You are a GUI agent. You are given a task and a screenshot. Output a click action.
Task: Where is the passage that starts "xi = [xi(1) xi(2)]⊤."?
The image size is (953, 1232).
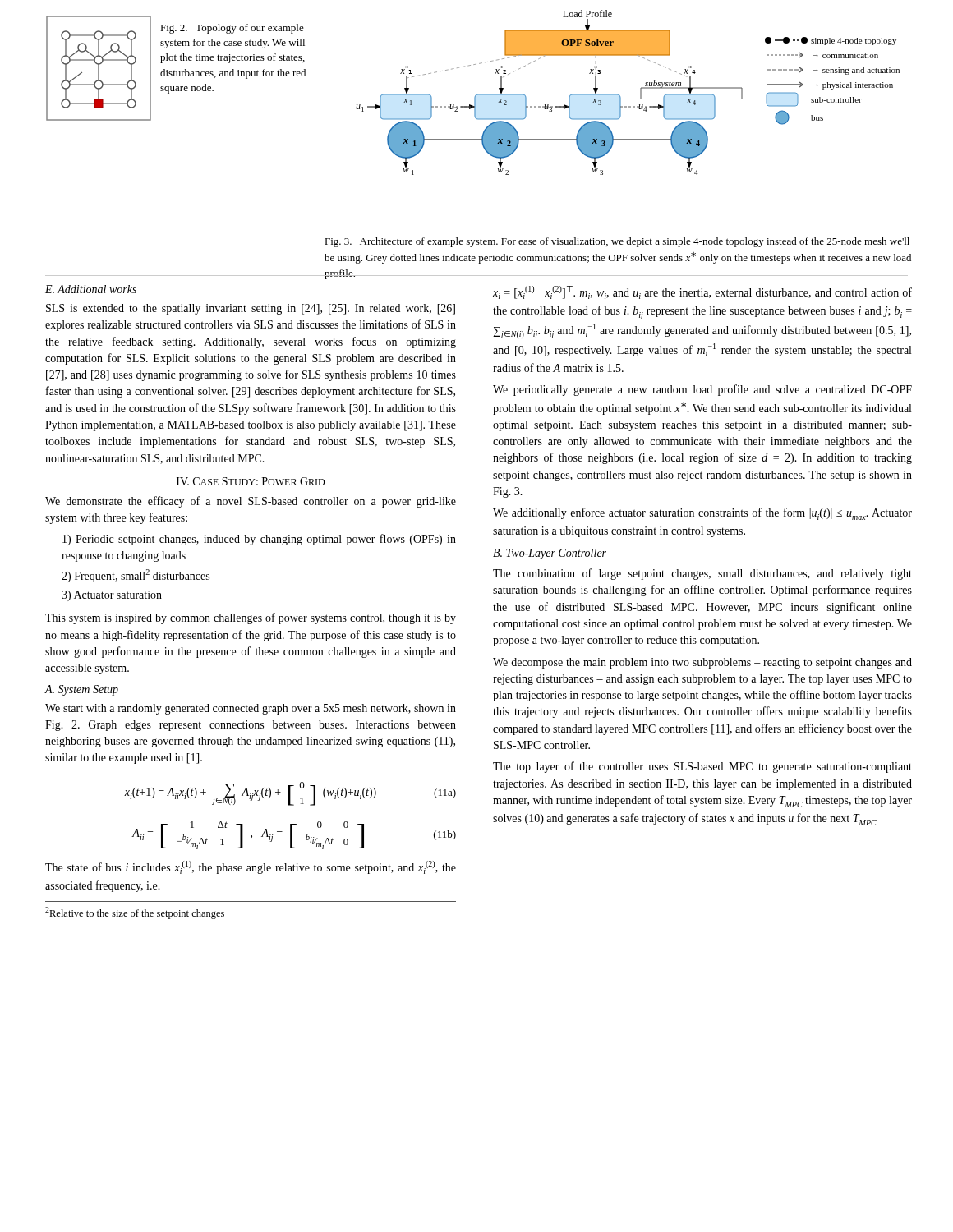(x=702, y=292)
